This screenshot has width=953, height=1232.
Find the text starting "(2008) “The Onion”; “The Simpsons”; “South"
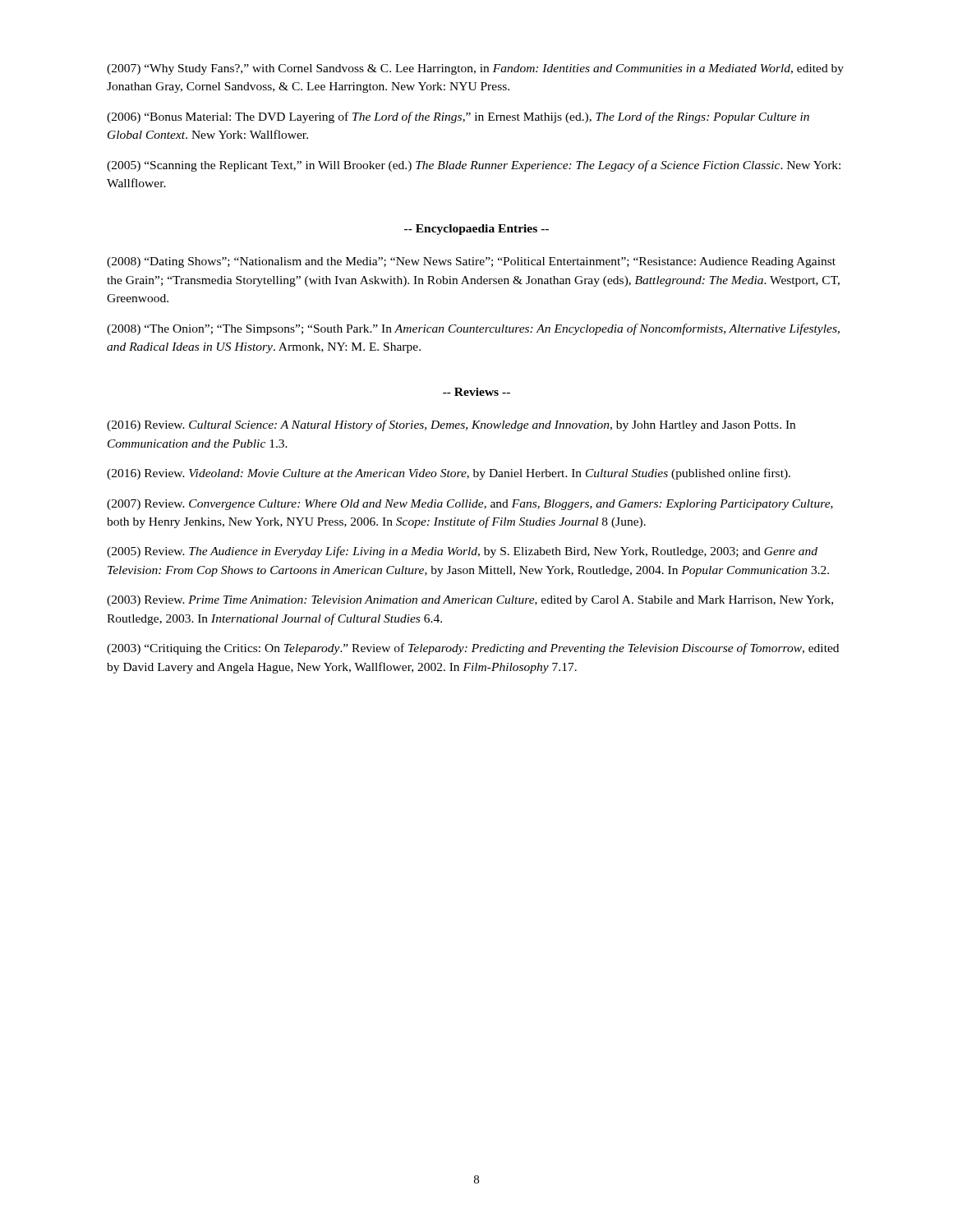point(474,337)
